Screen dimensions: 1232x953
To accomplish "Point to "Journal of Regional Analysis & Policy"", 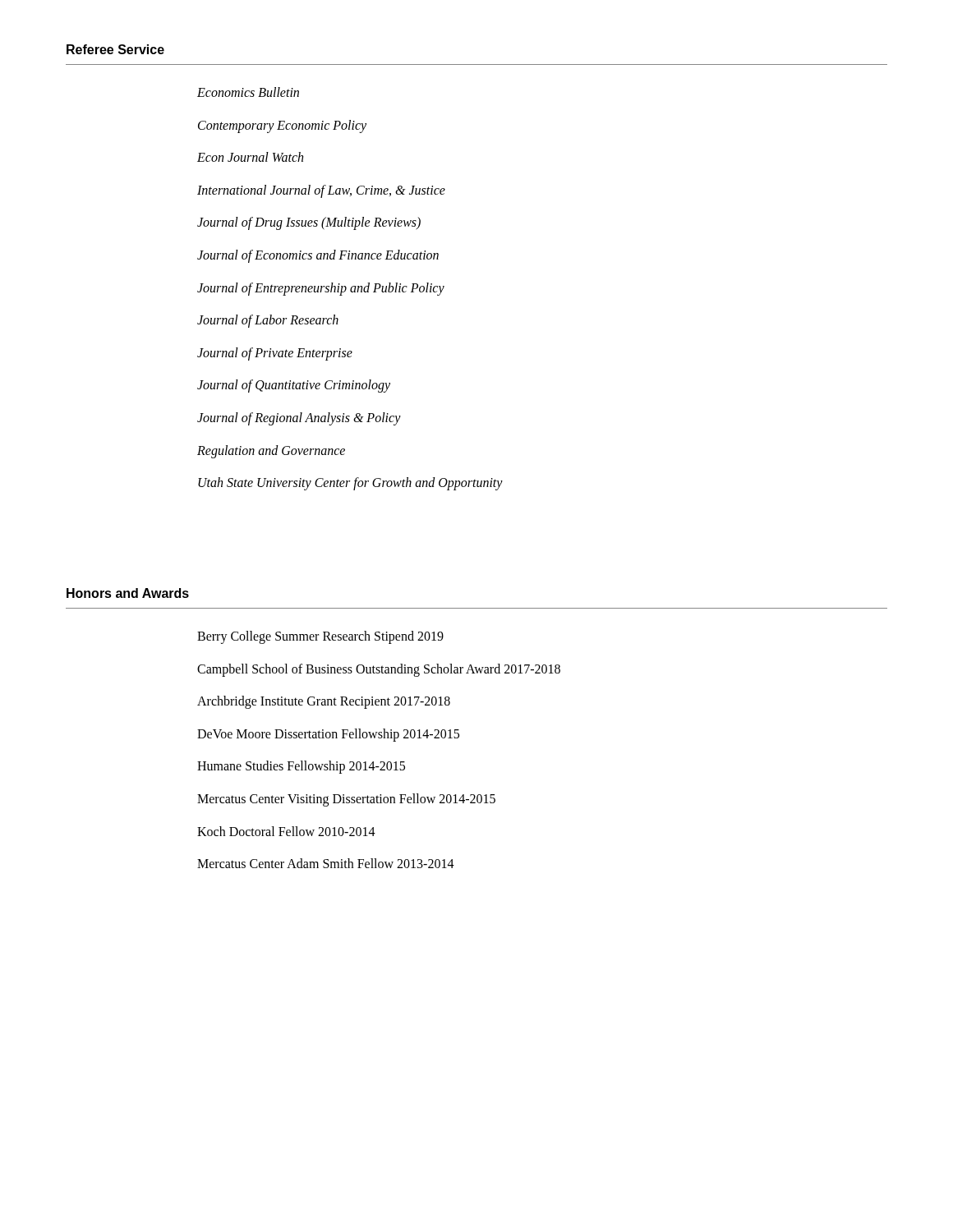I will (299, 418).
